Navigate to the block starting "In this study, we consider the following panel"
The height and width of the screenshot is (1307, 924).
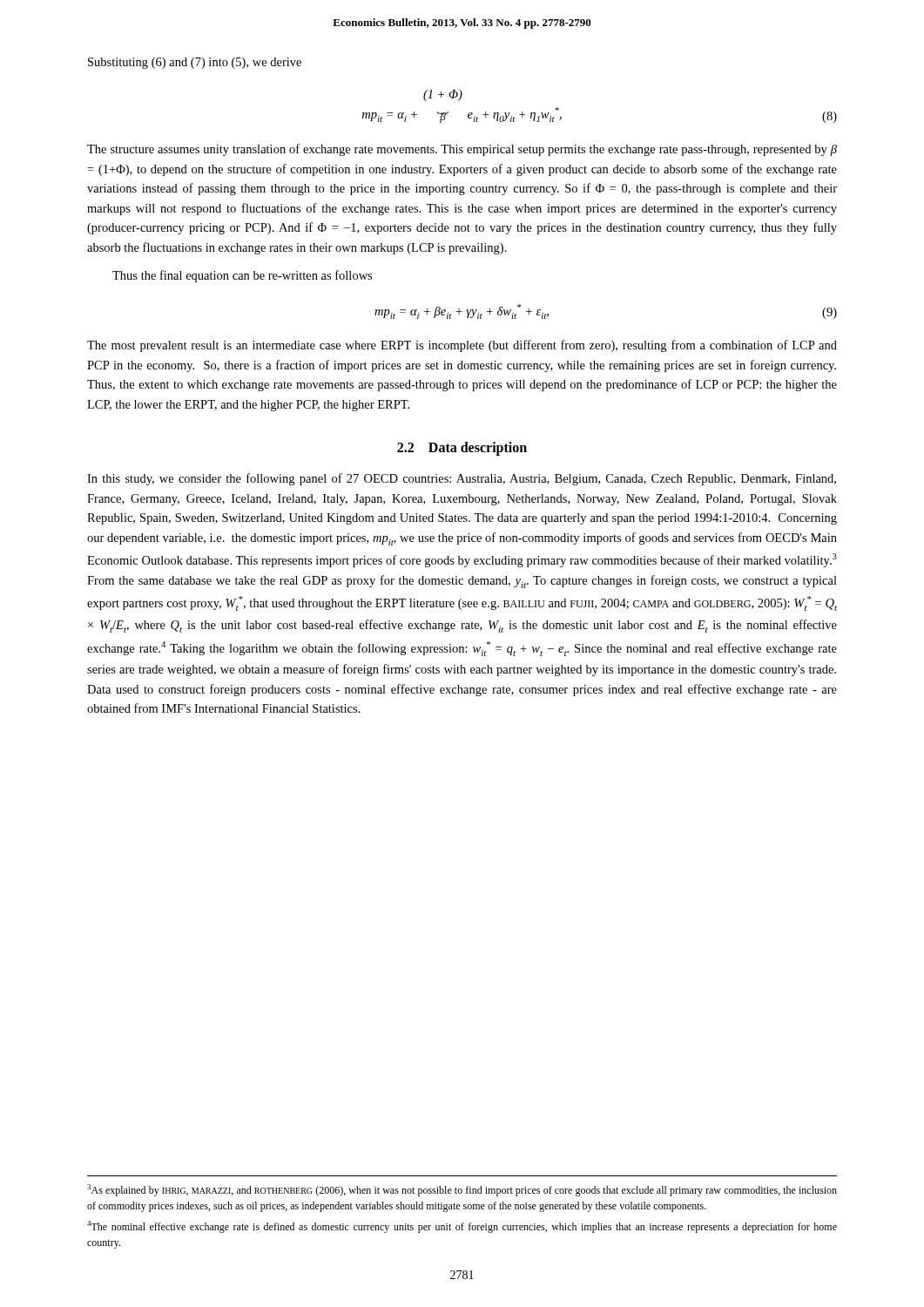click(462, 594)
